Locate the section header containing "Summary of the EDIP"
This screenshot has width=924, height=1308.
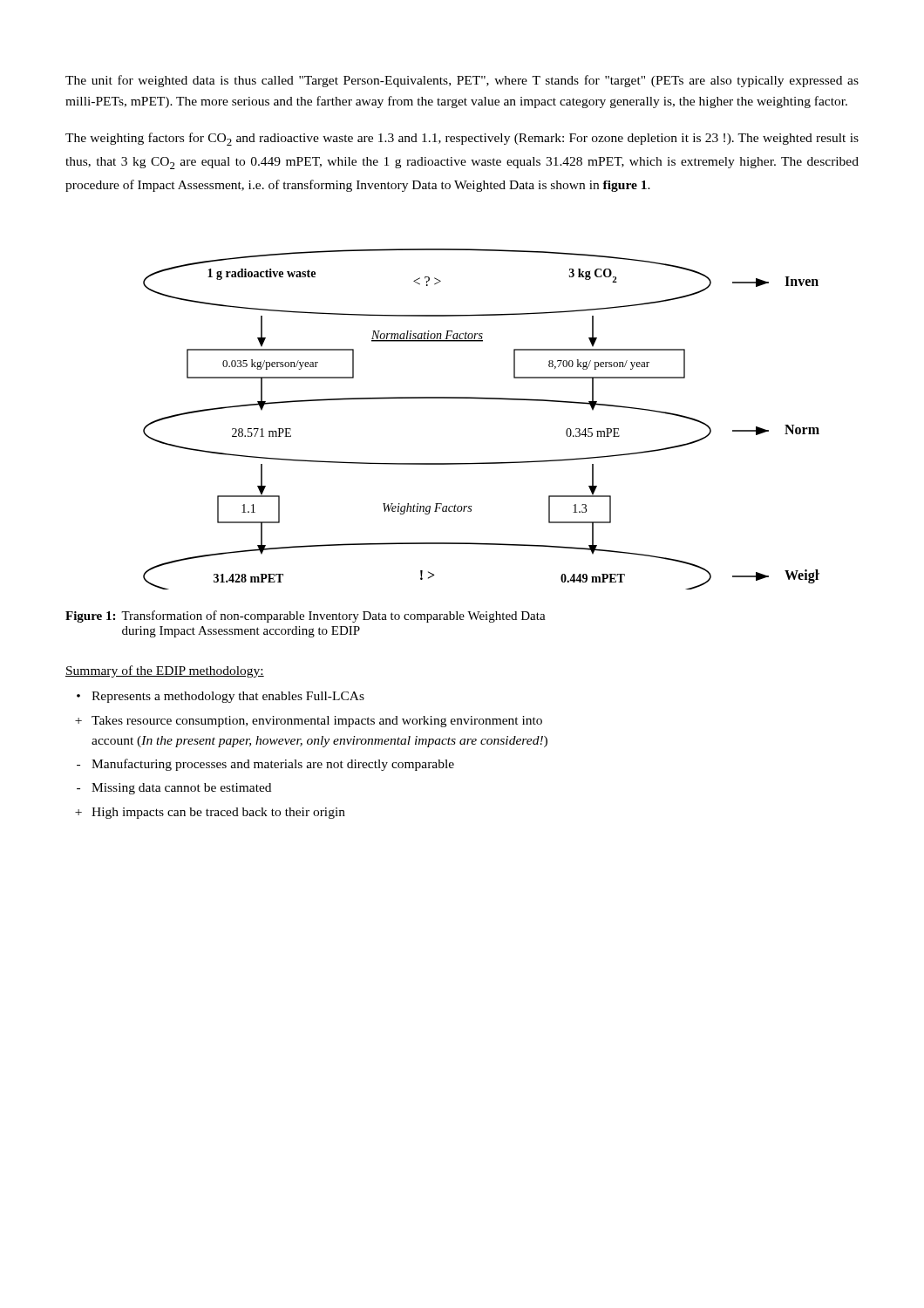pos(165,670)
